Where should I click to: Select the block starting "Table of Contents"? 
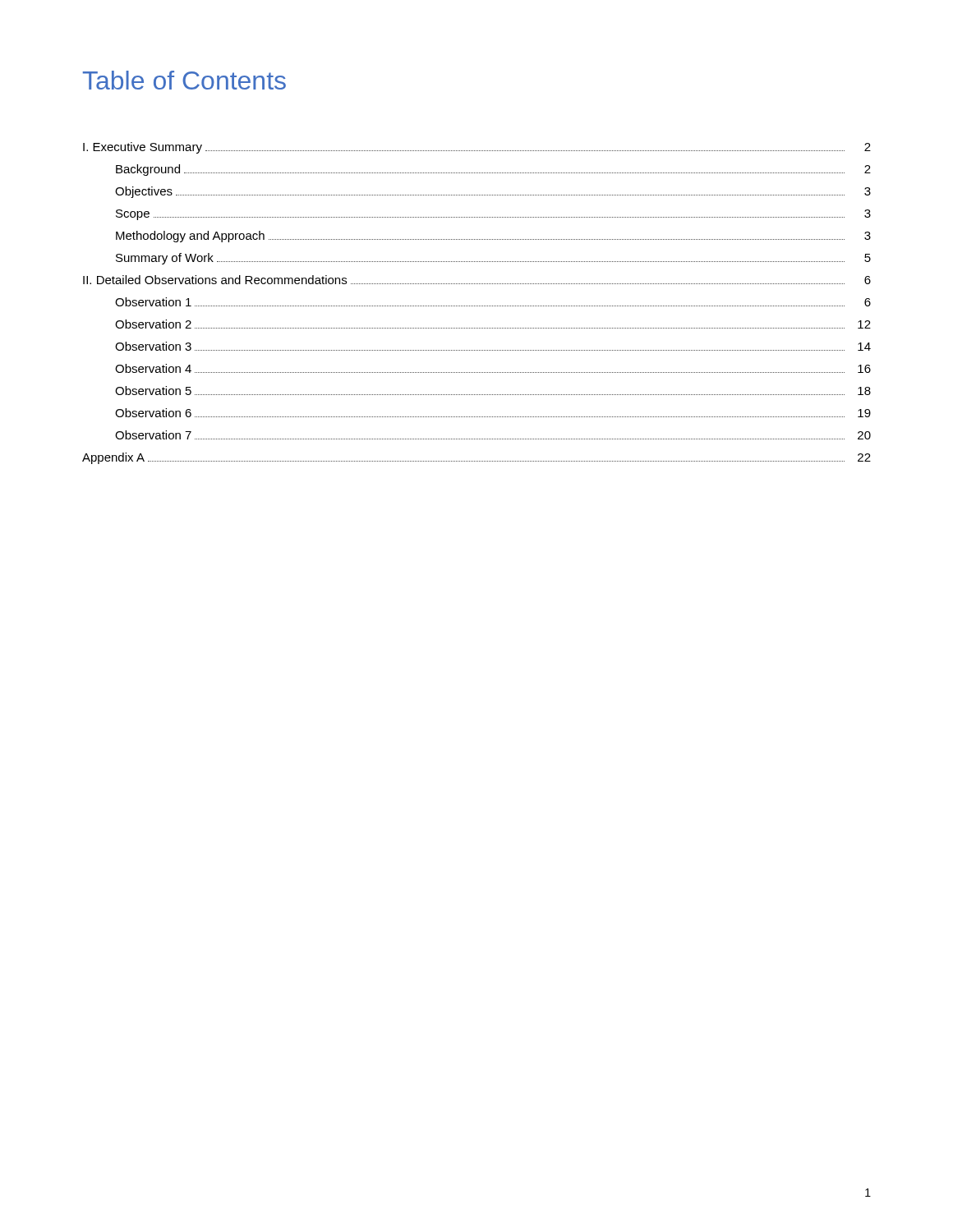(x=184, y=81)
